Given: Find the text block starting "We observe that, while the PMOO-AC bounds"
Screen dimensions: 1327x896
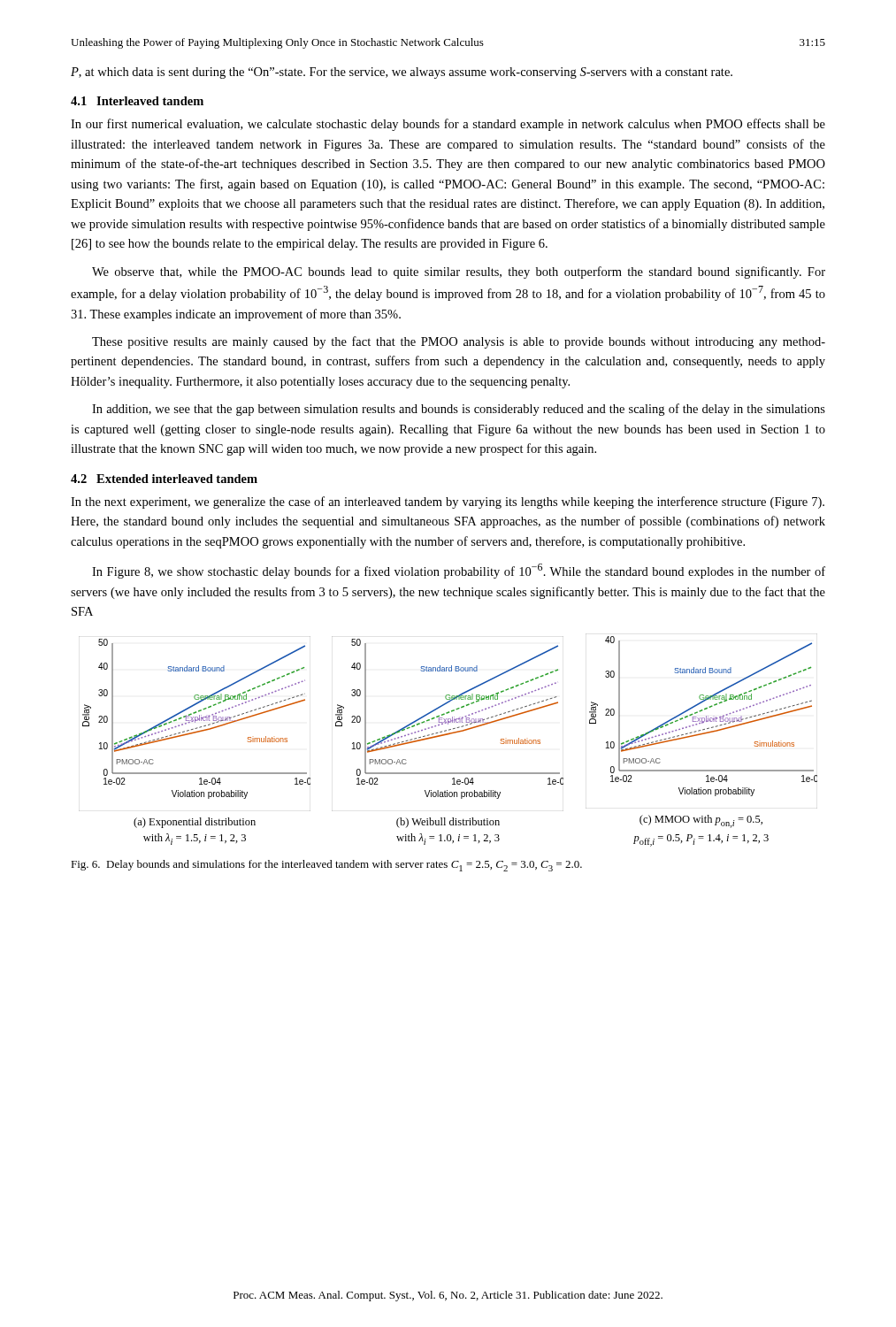Looking at the screenshot, I should (448, 293).
